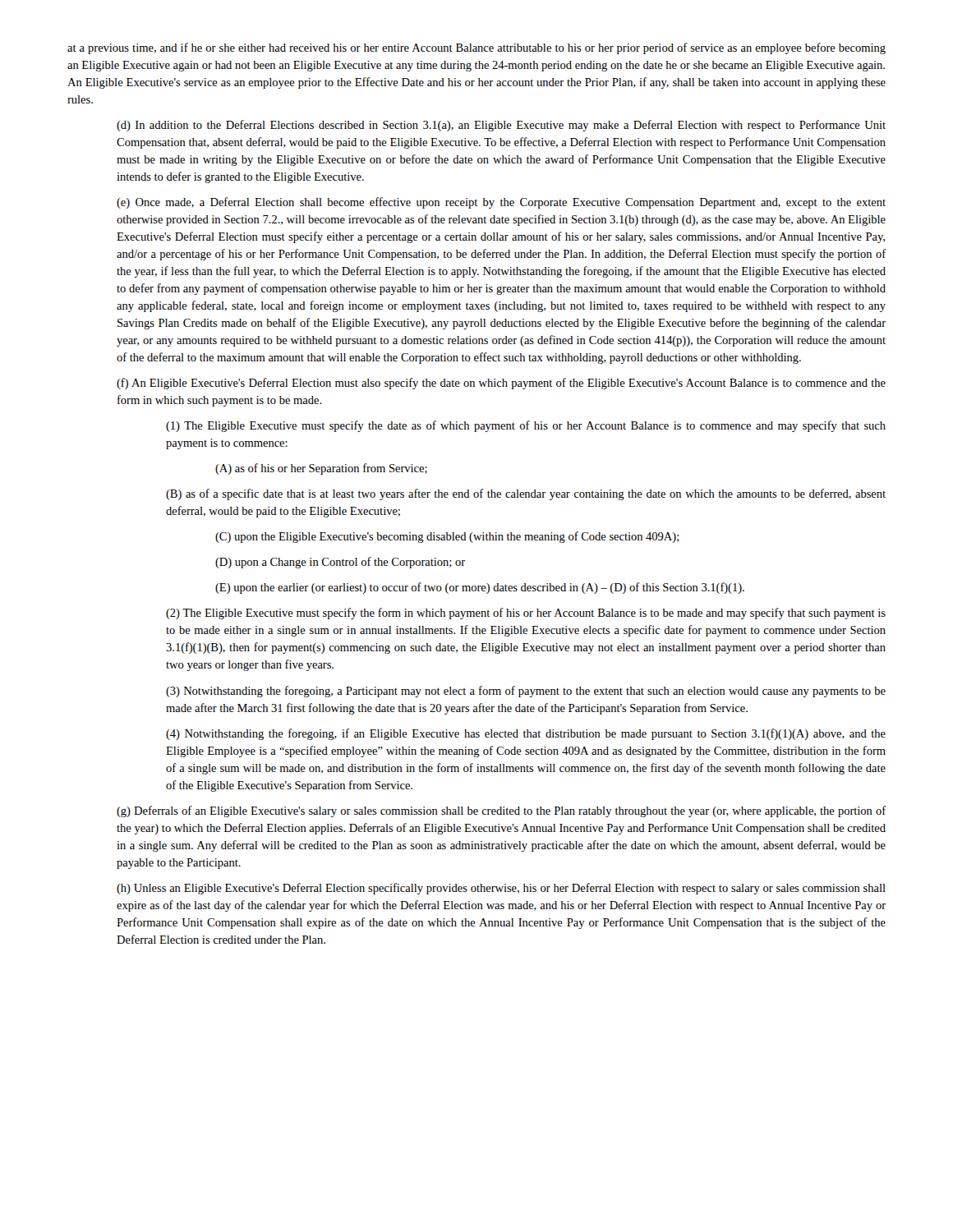Click the passage that begins "(g) Deferrals of"

[501, 837]
